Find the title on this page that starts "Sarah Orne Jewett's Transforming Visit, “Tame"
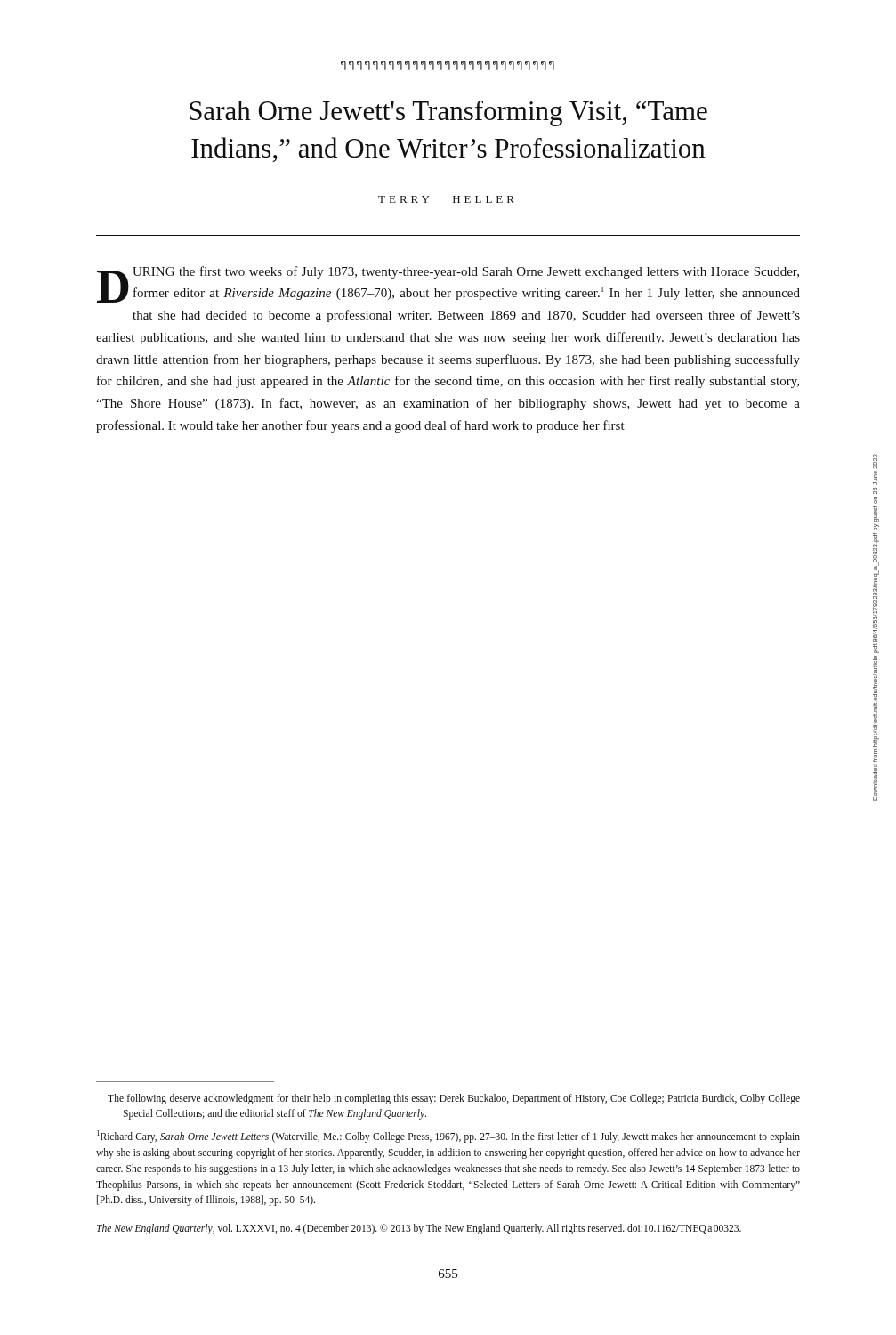This screenshot has width=896, height=1335. [448, 129]
